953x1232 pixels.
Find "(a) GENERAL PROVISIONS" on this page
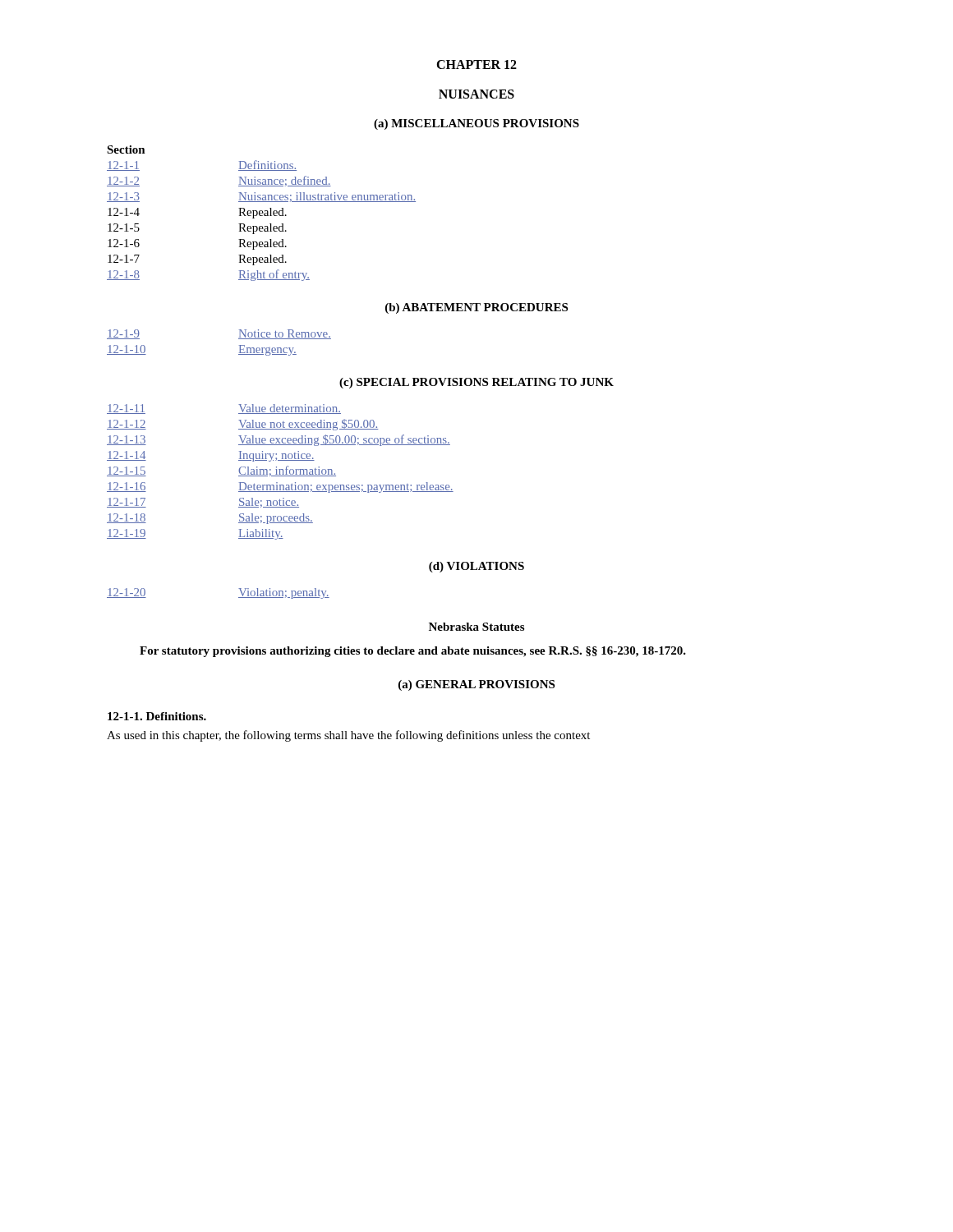coord(476,684)
